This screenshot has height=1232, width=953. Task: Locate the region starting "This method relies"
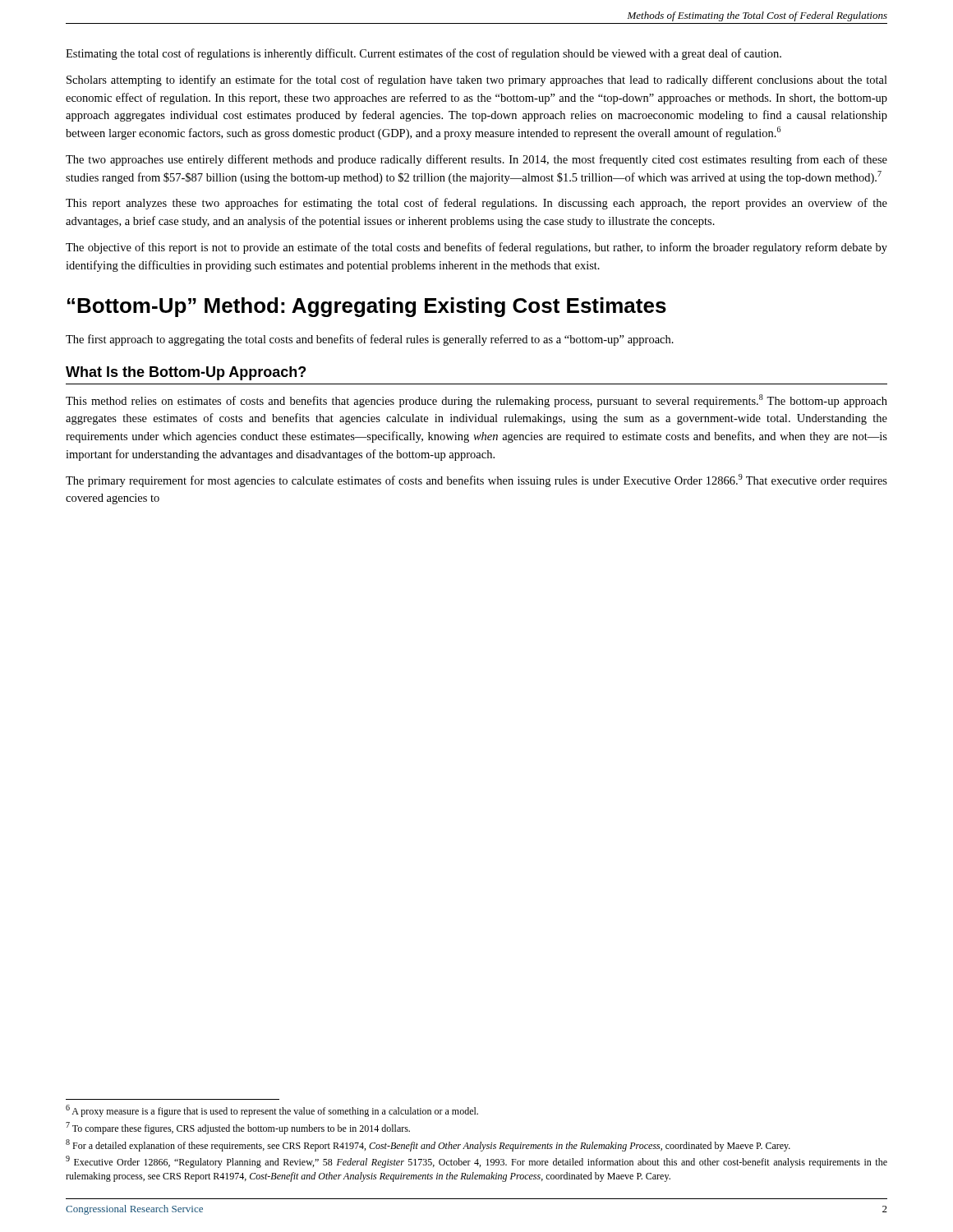pos(476,428)
